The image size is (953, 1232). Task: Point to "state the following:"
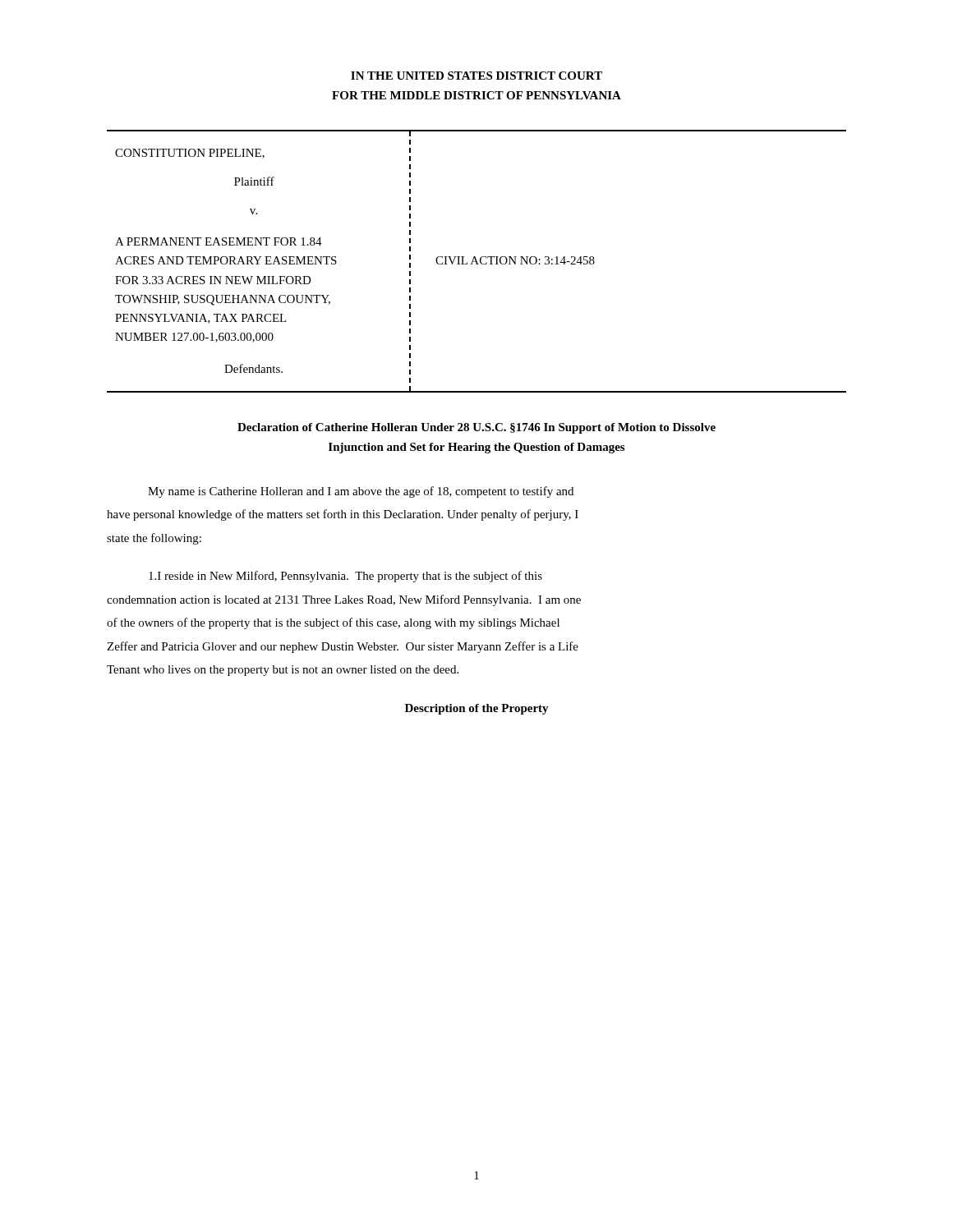[154, 538]
